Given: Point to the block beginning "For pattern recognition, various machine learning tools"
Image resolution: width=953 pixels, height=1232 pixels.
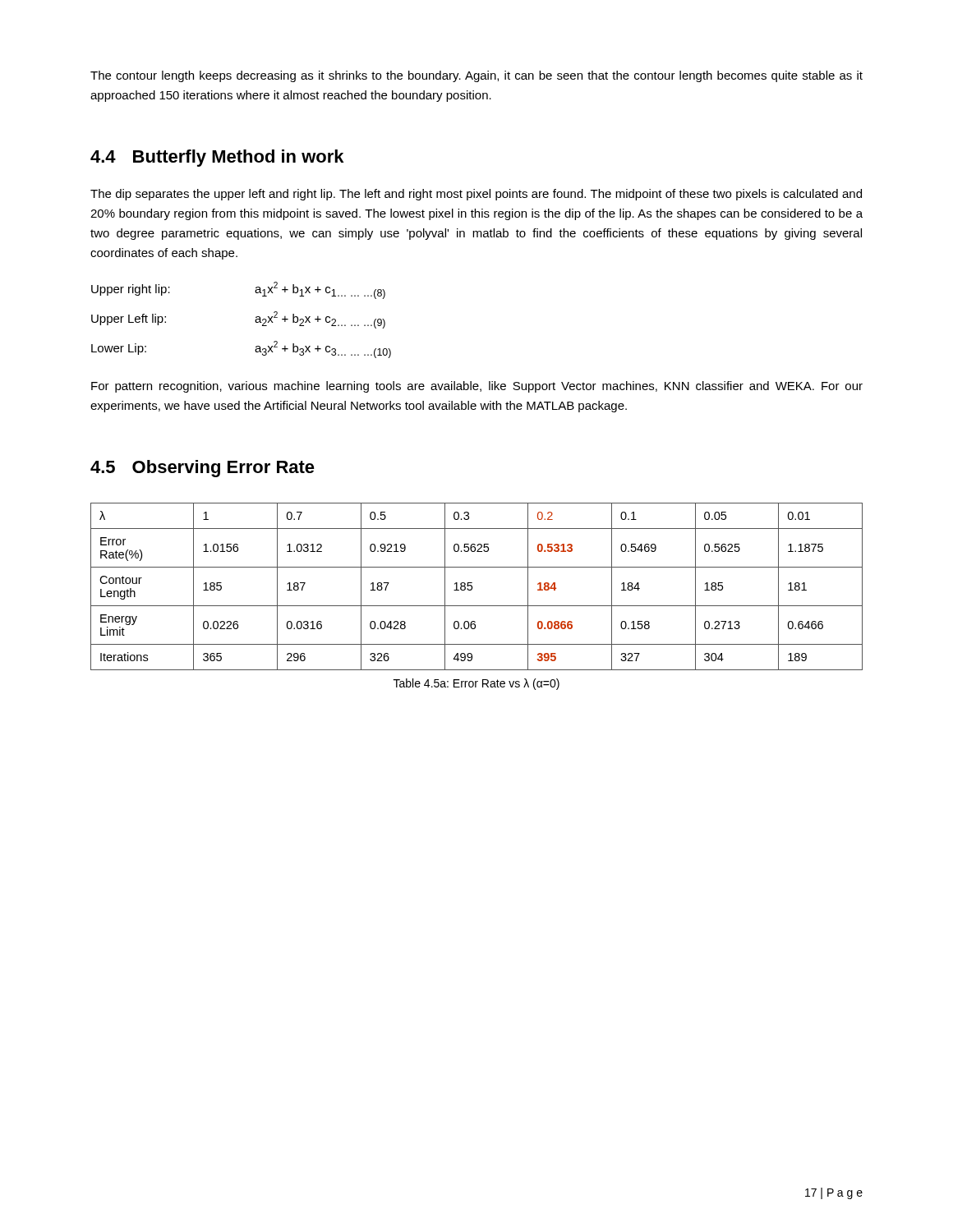Looking at the screenshot, I should point(476,395).
